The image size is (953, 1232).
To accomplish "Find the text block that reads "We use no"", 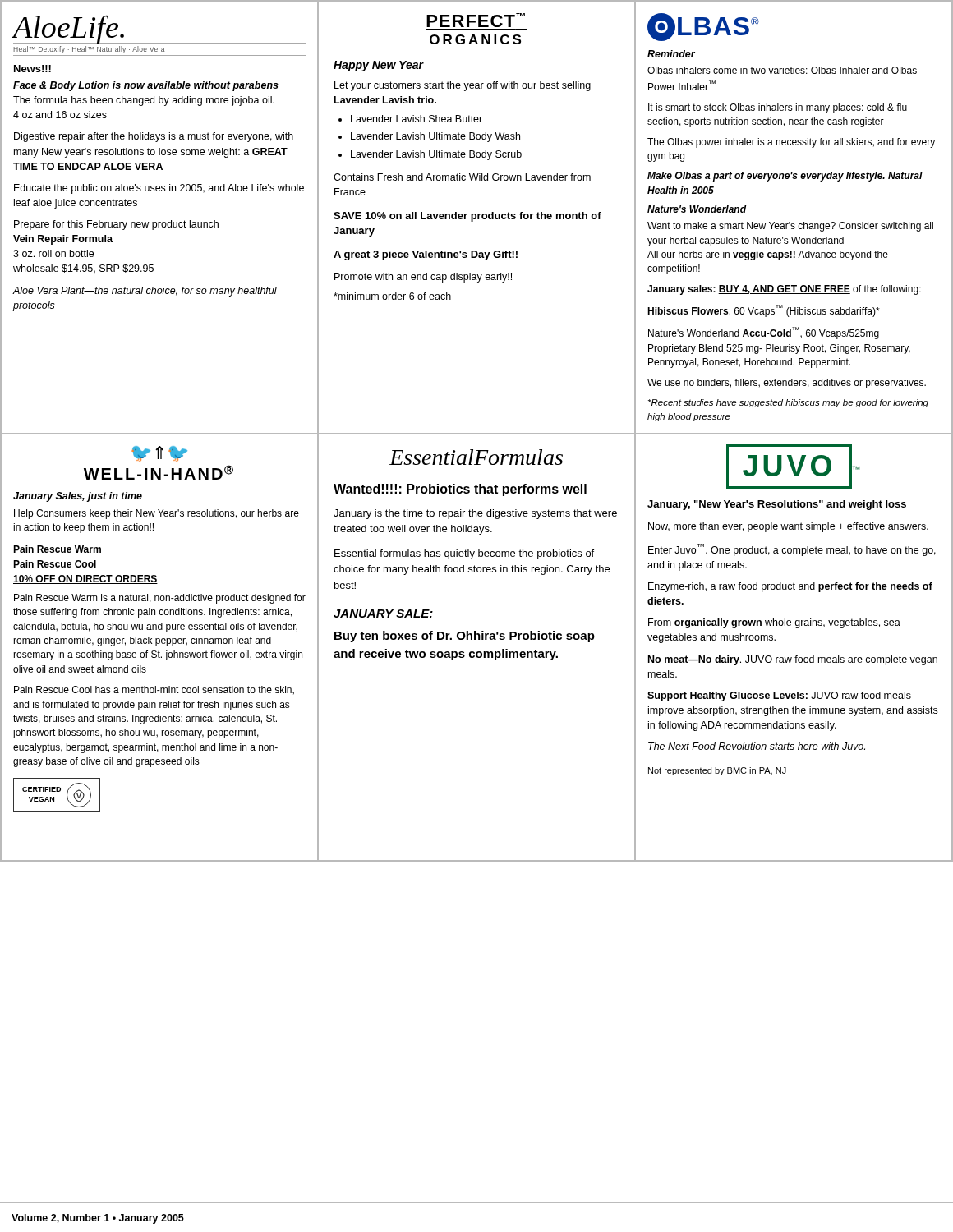I will point(787,382).
